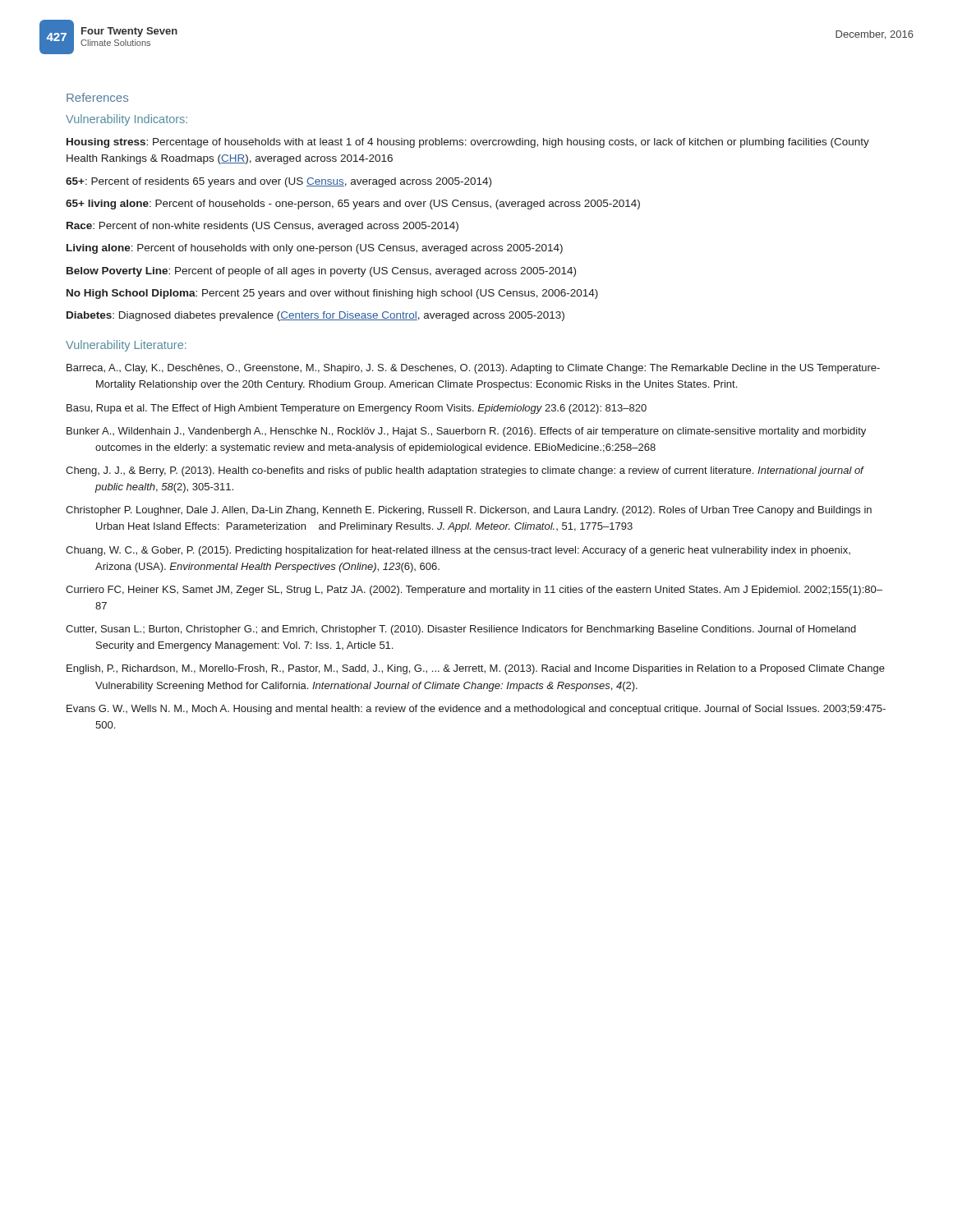Select the list item that says "Christopher P. Loughner, Dale J. Allen, Da-Lin Zhang,"
Image resolution: width=953 pixels, height=1232 pixels.
pyautogui.click(x=469, y=518)
